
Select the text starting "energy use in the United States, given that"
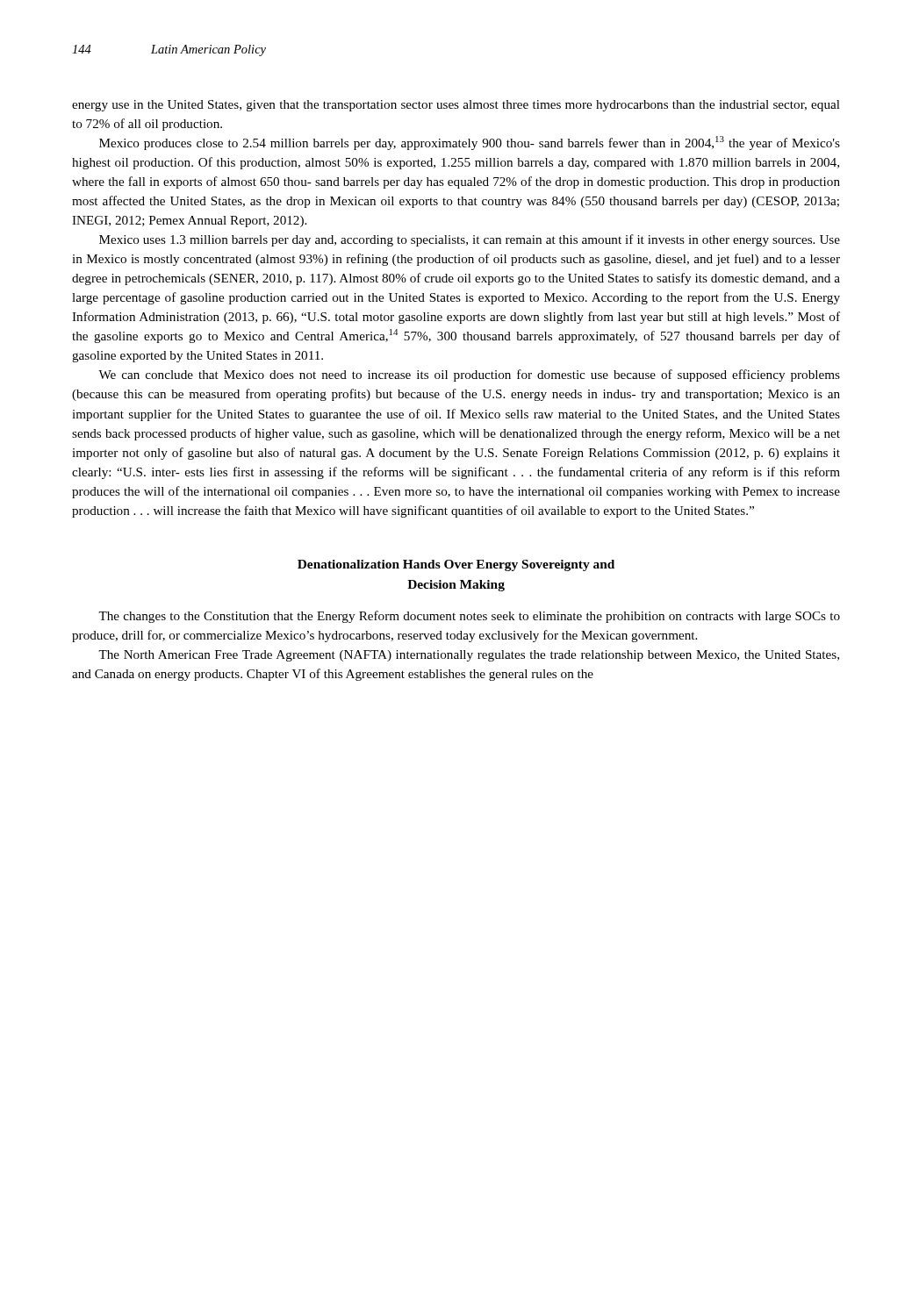point(456,114)
